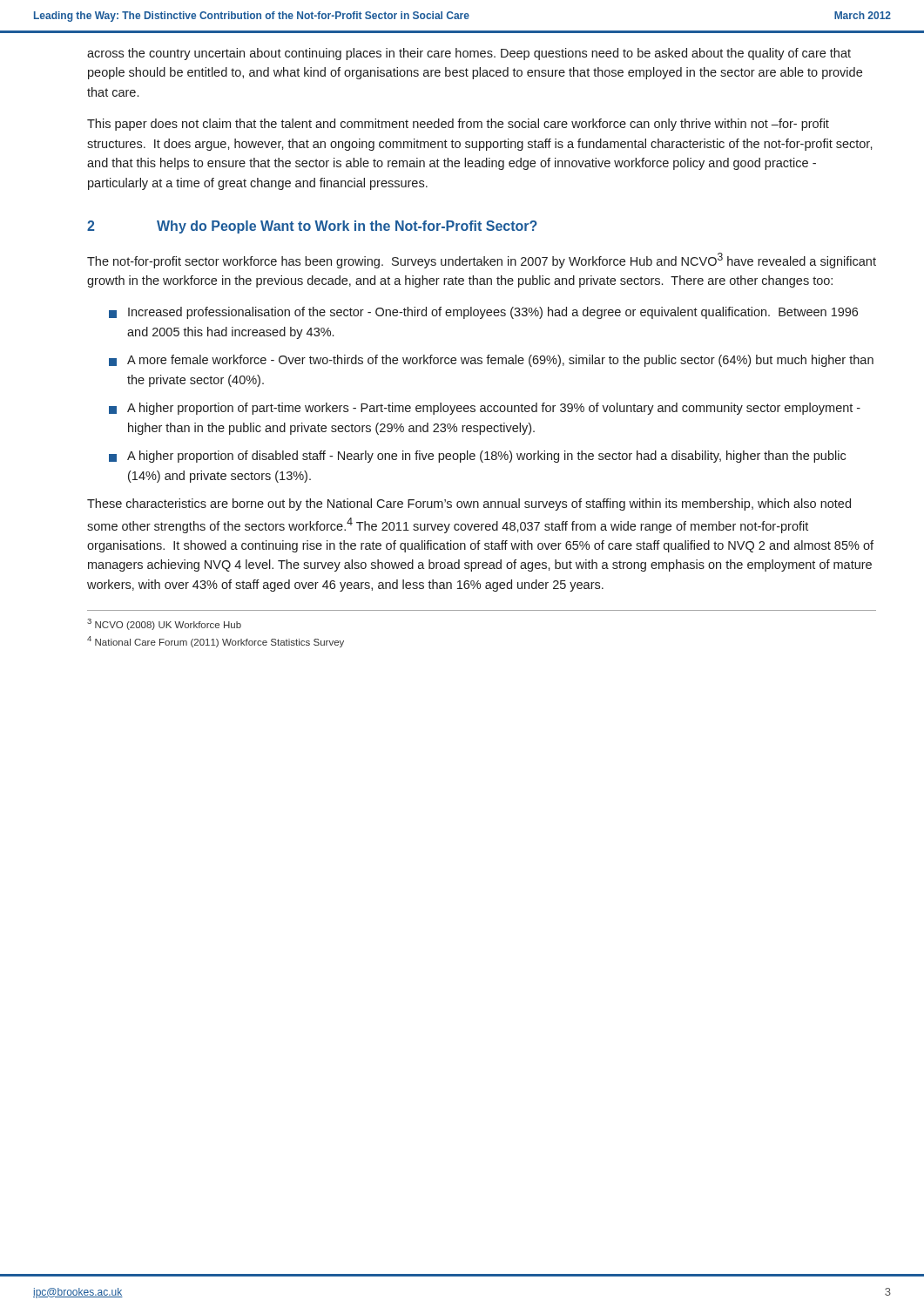Where is the passage that starts "This paper does not claim that the"?
This screenshot has width=924, height=1307.
(x=480, y=153)
